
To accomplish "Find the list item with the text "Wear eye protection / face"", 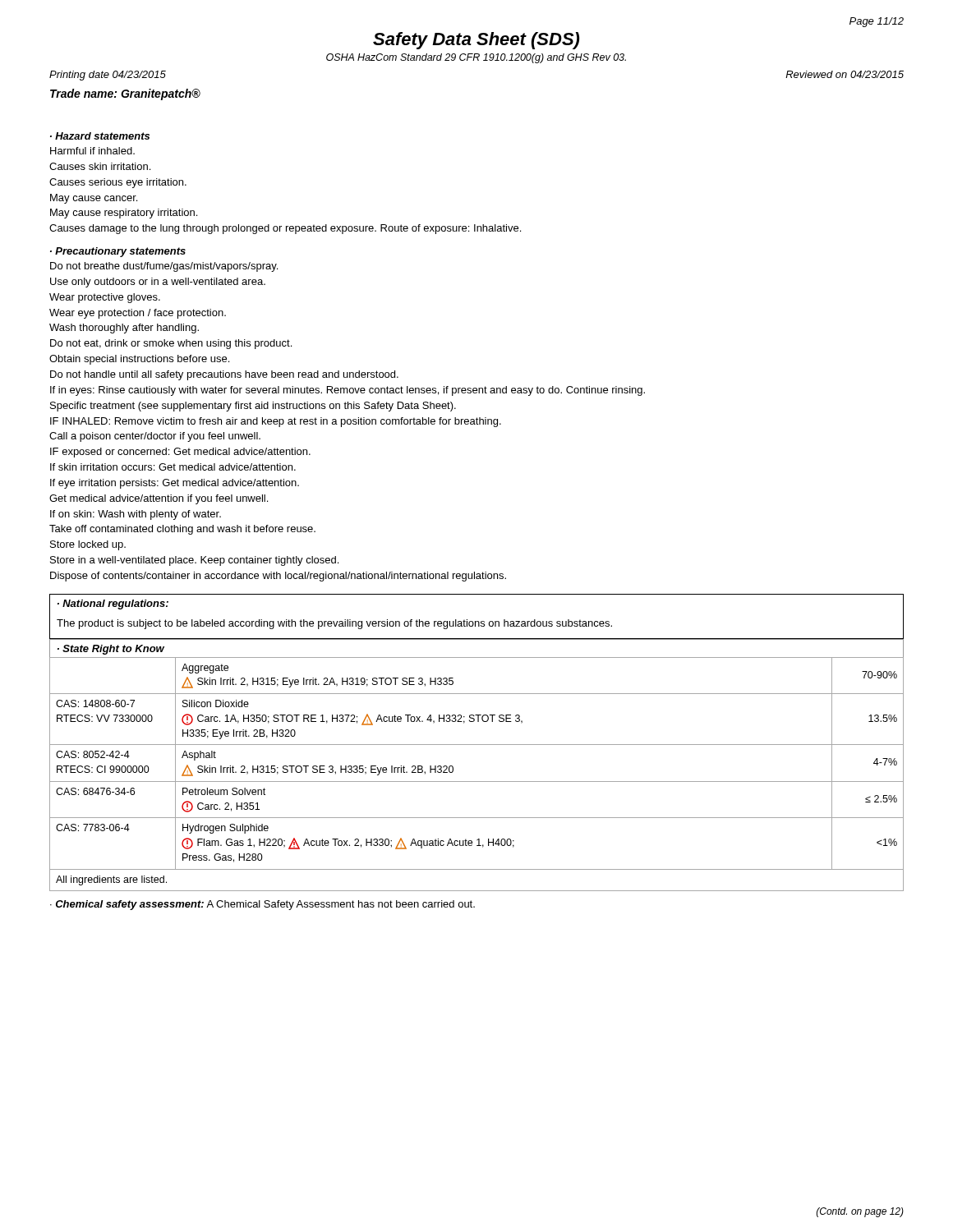I will [138, 312].
